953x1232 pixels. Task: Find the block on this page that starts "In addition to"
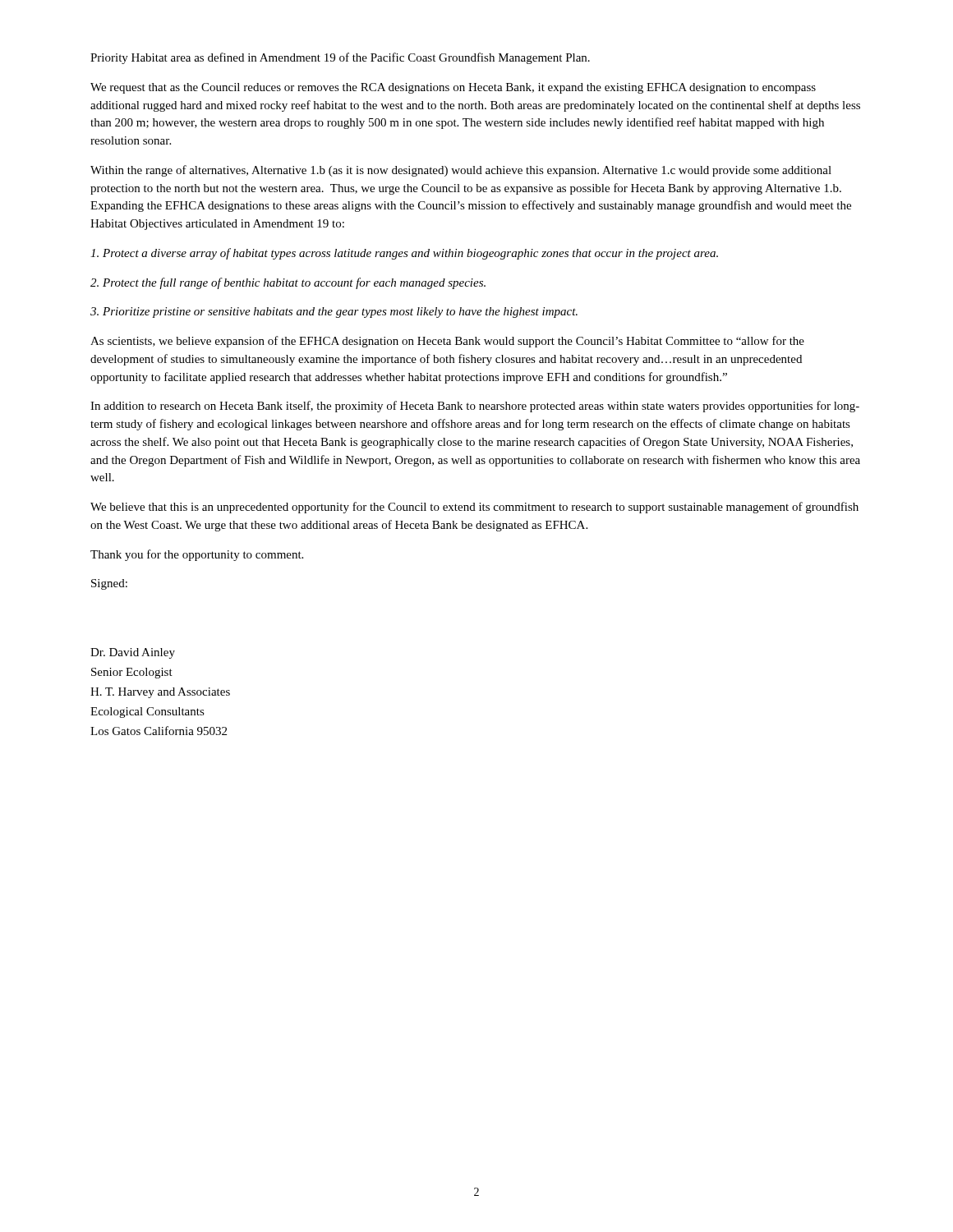(475, 442)
